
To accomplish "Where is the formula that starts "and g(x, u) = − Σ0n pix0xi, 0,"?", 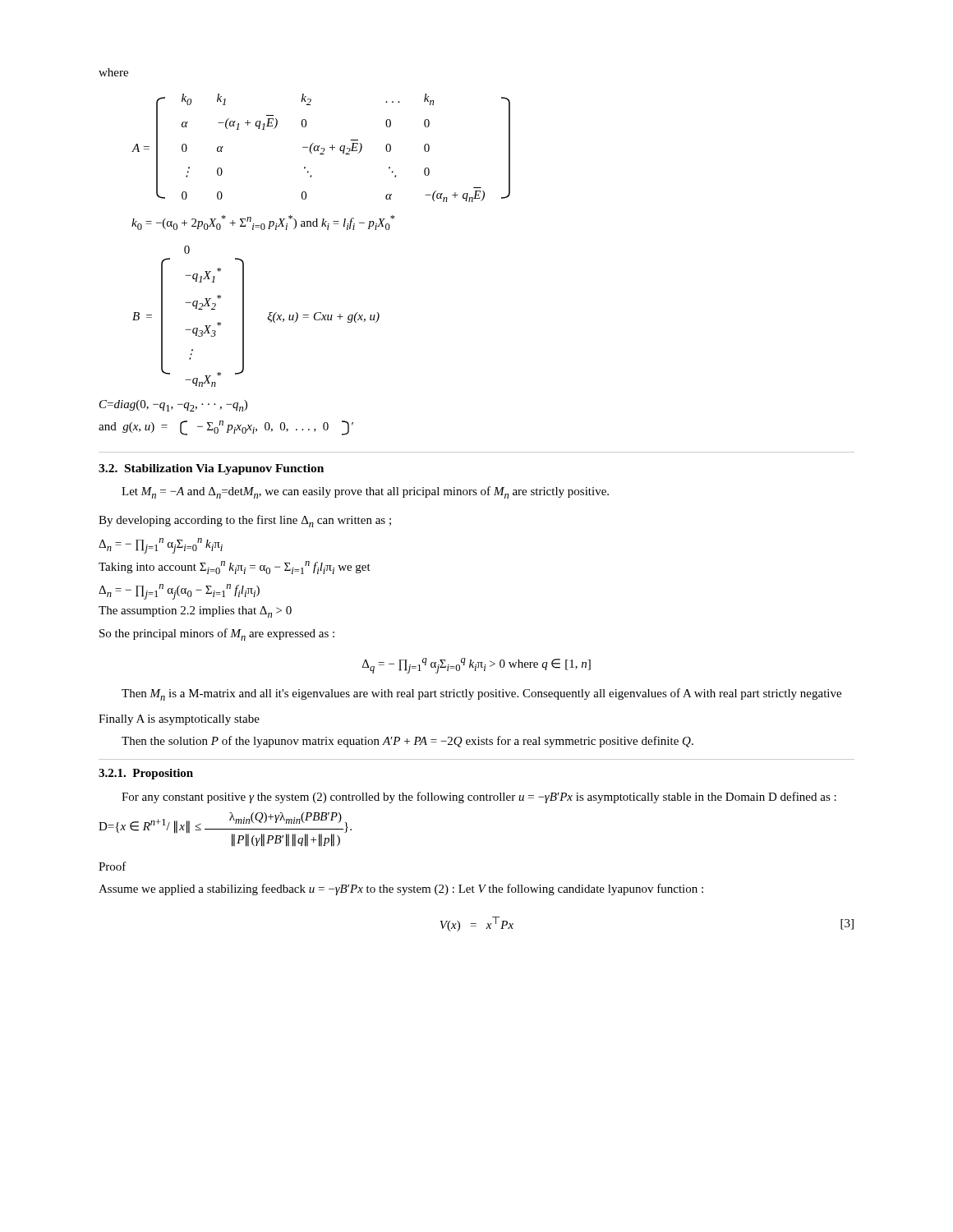I will tap(226, 427).
